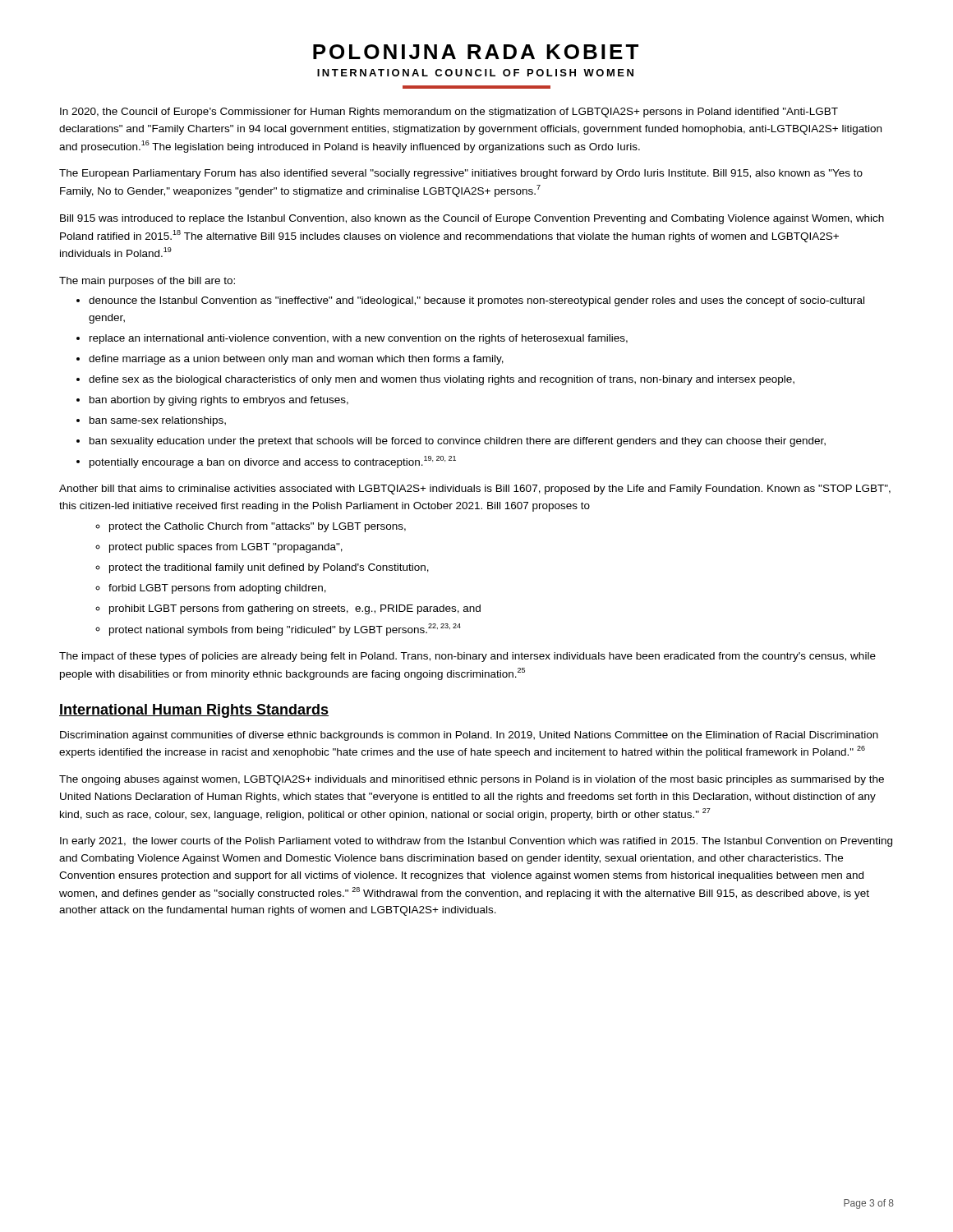Select the list item that reads "ban same-sex relationships,"
953x1232 pixels.
pyautogui.click(x=158, y=420)
